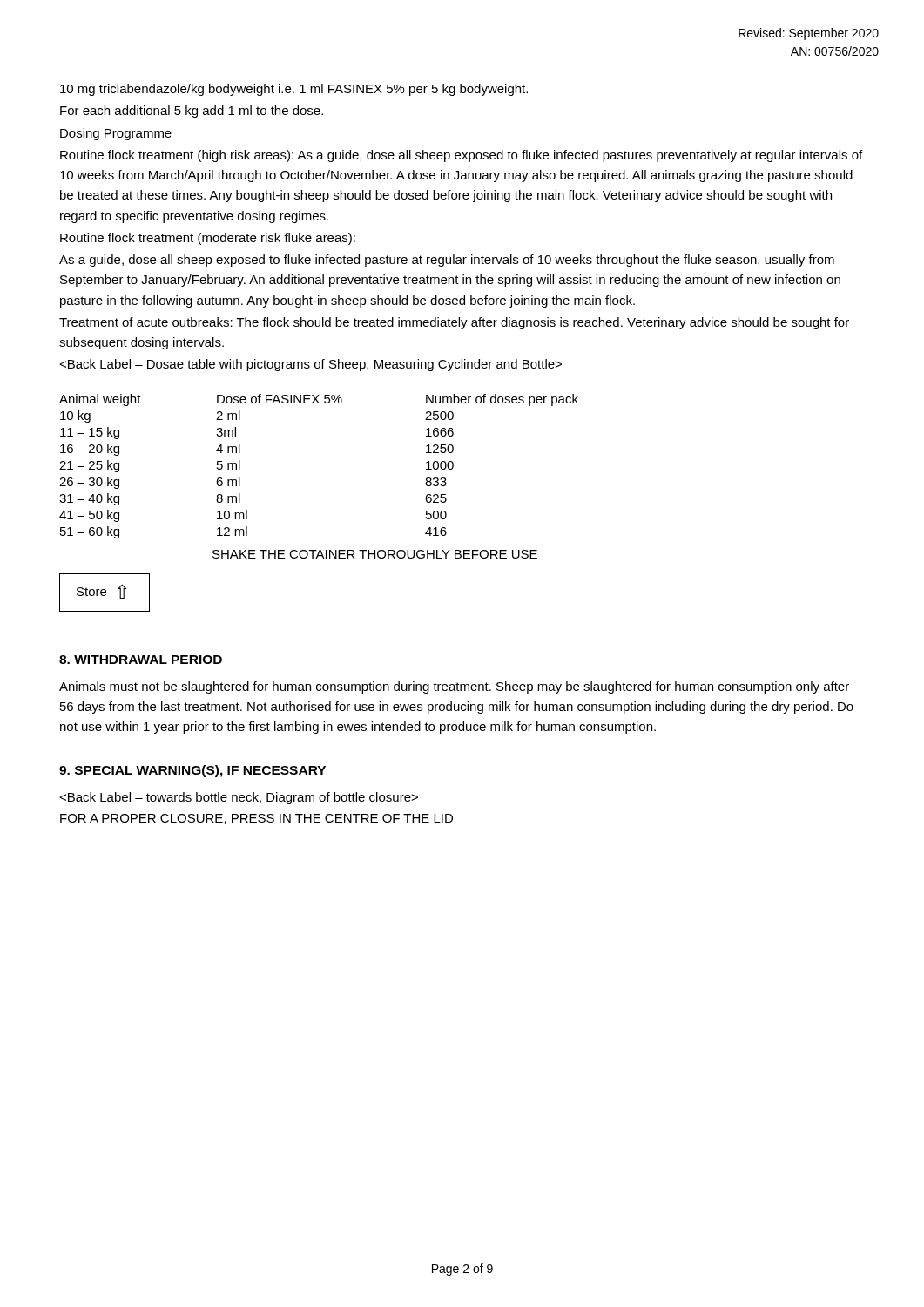
Task: Select the text block starting "10 mg triclabendazole/kg bodyweight i.e."
Action: [x=294, y=90]
